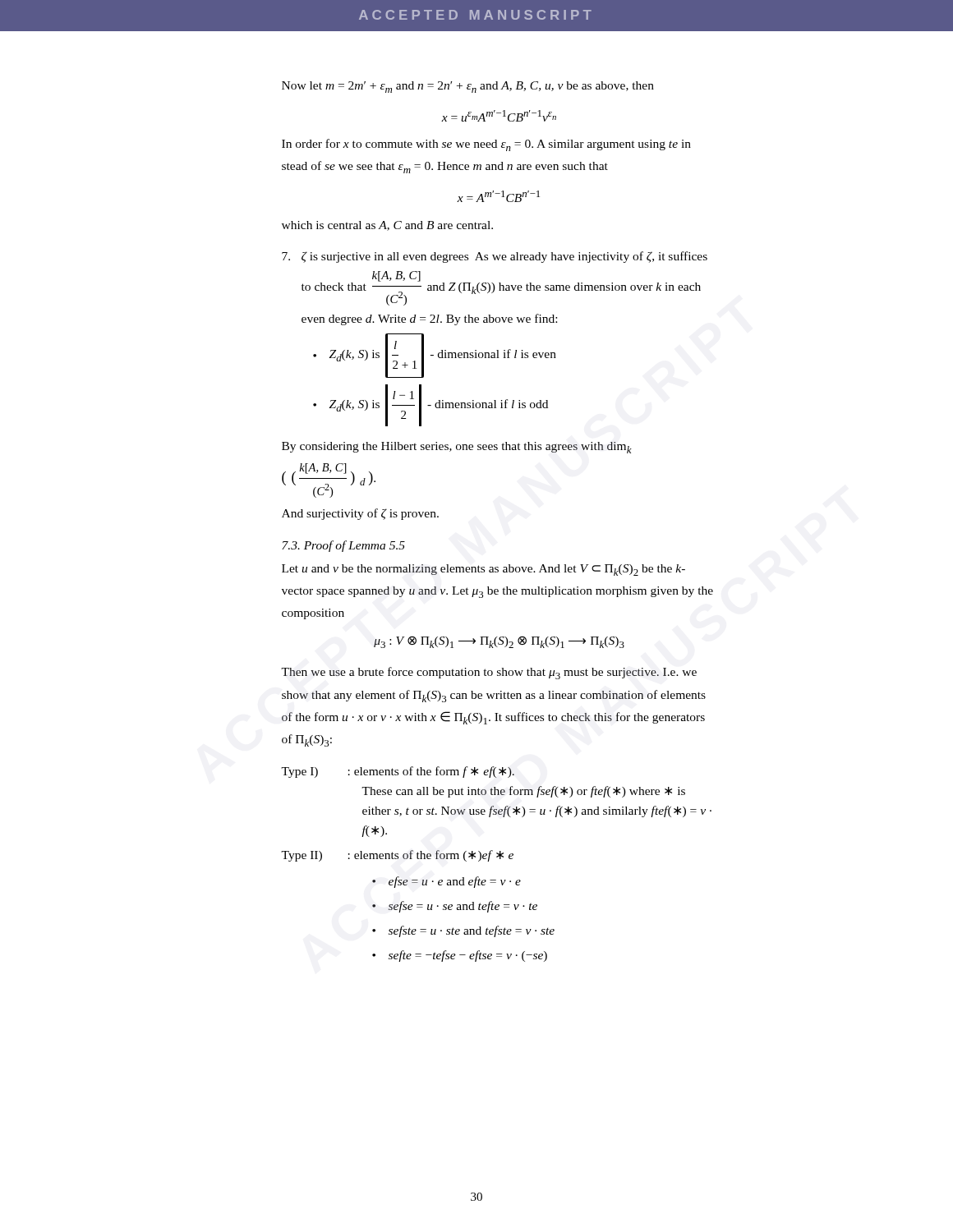
Task: Point to the block beginning "• sefse = u · se"
Action: 455,906
